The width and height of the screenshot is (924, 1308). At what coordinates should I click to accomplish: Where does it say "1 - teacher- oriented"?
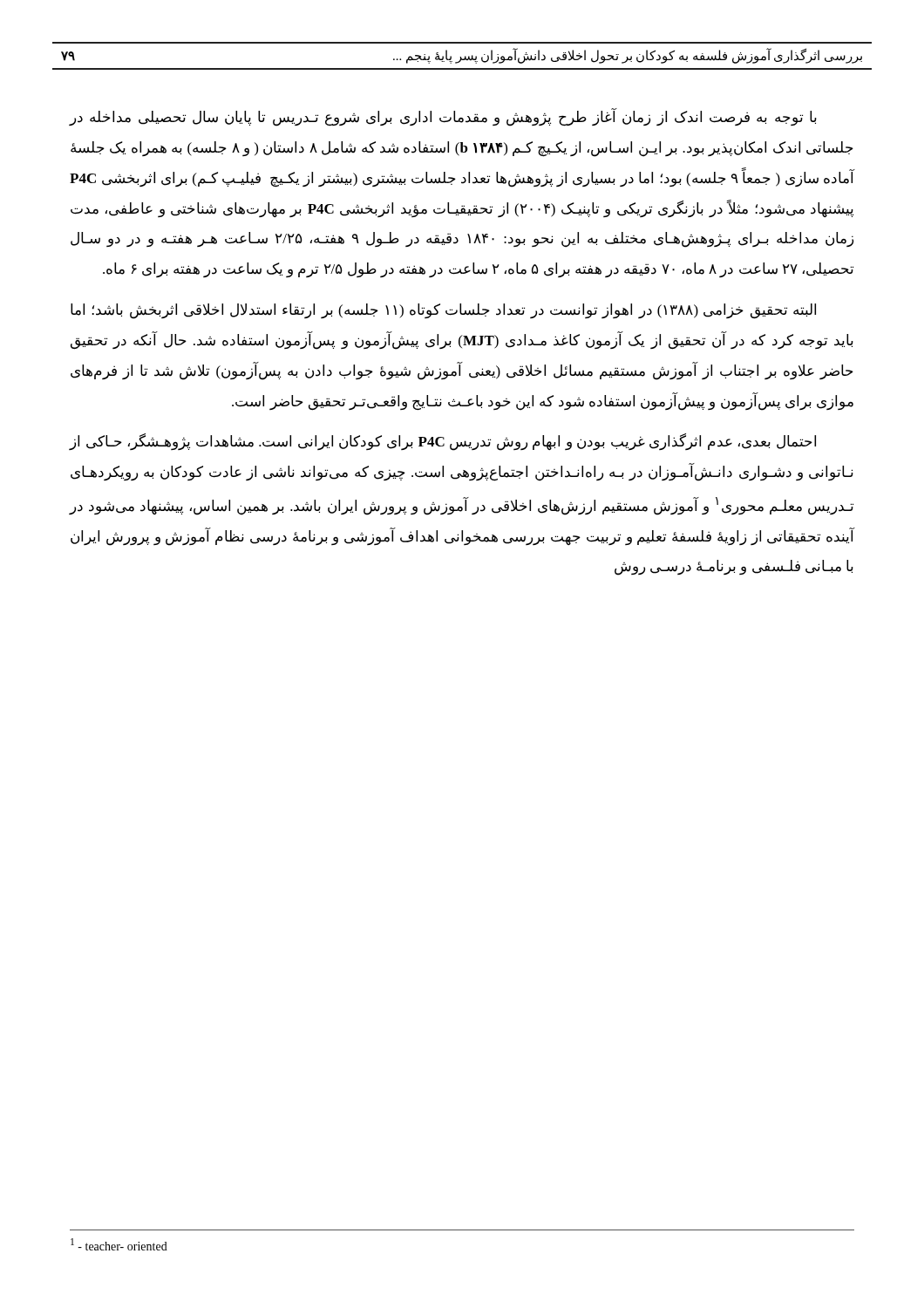[118, 1245]
